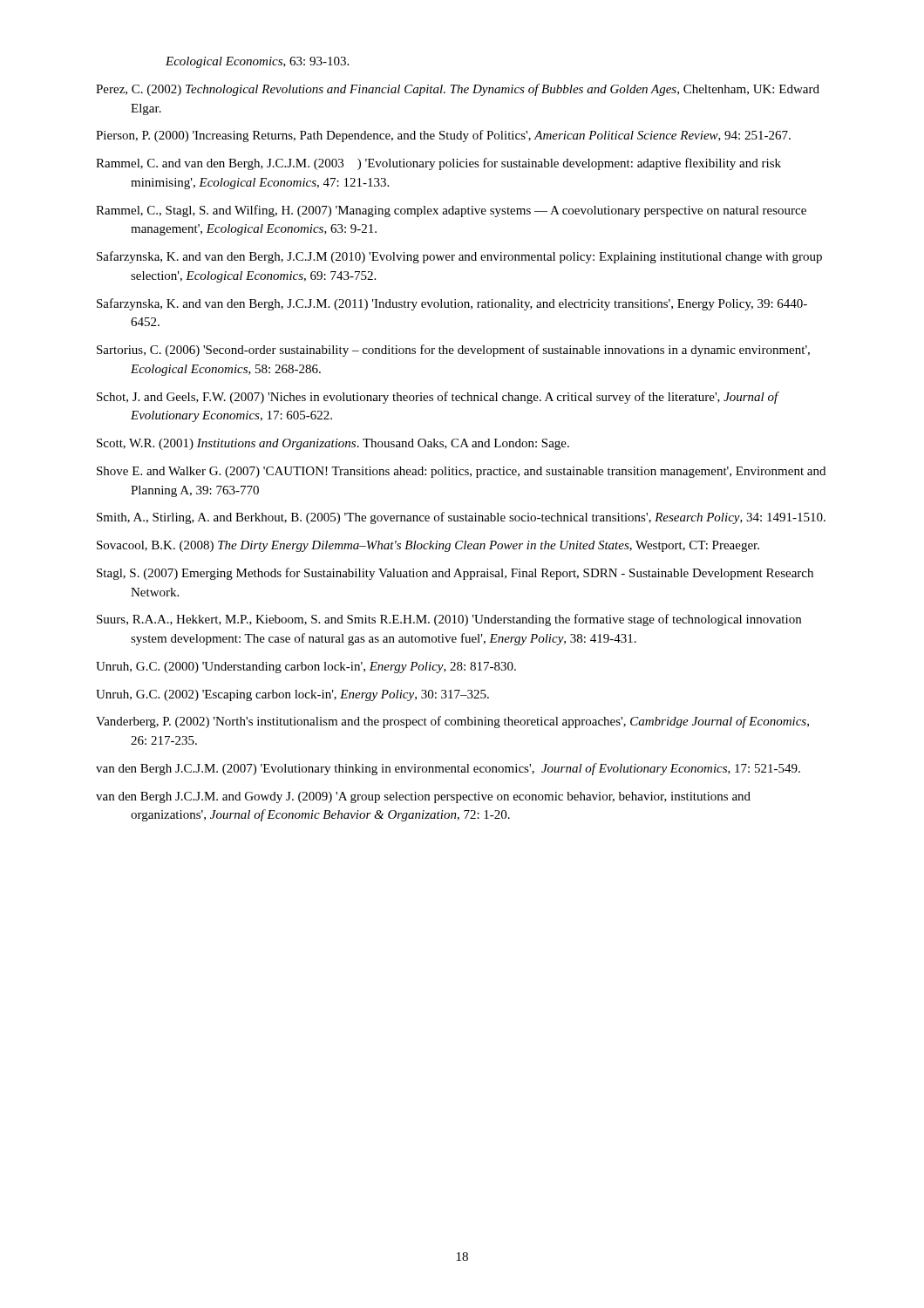Find the block on this page that starts "Sovacool, B.K. (2008) The Dirty"
The image size is (924, 1308).
pos(428,545)
